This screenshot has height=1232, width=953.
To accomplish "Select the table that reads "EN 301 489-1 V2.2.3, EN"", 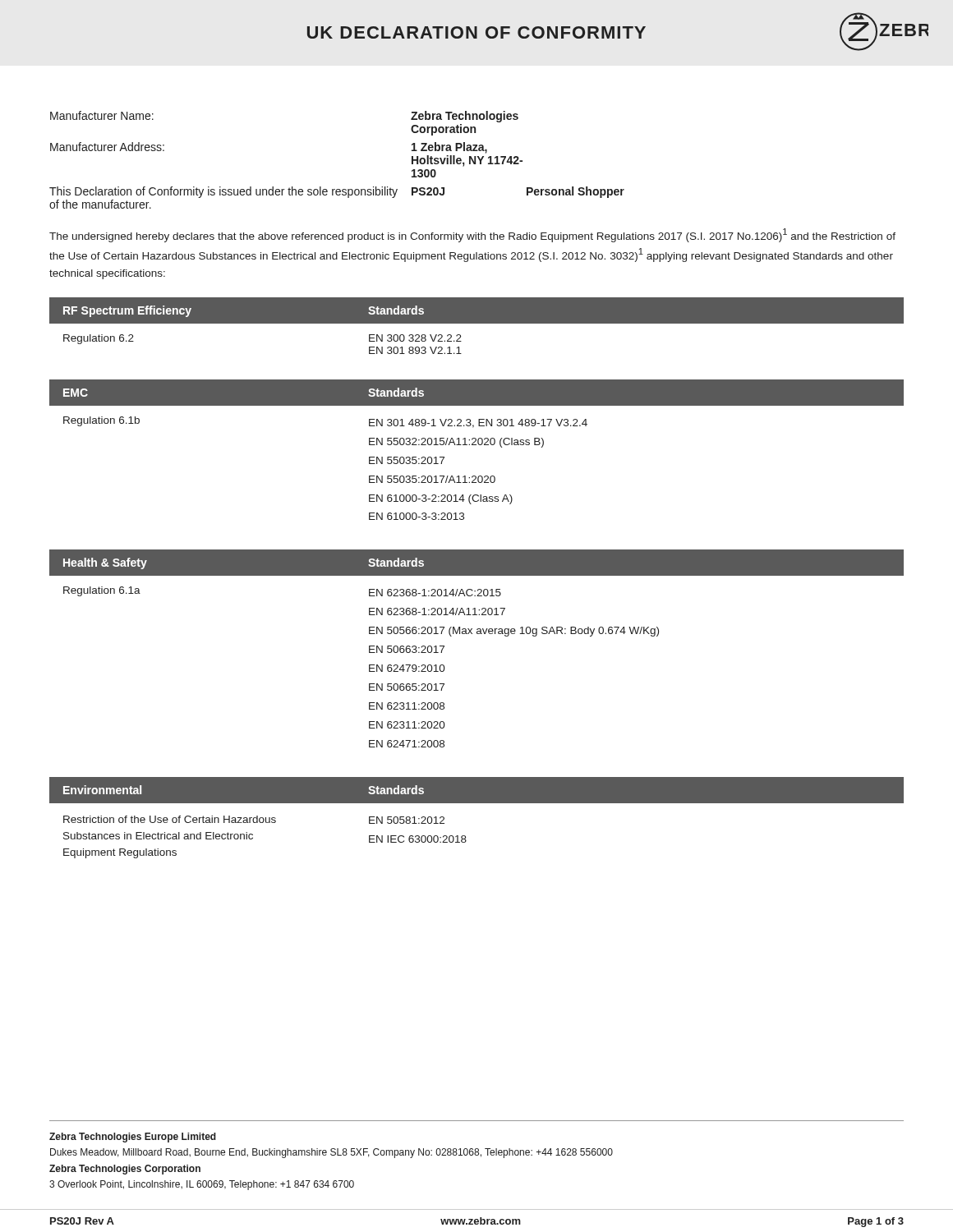I will (x=476, y=457).
